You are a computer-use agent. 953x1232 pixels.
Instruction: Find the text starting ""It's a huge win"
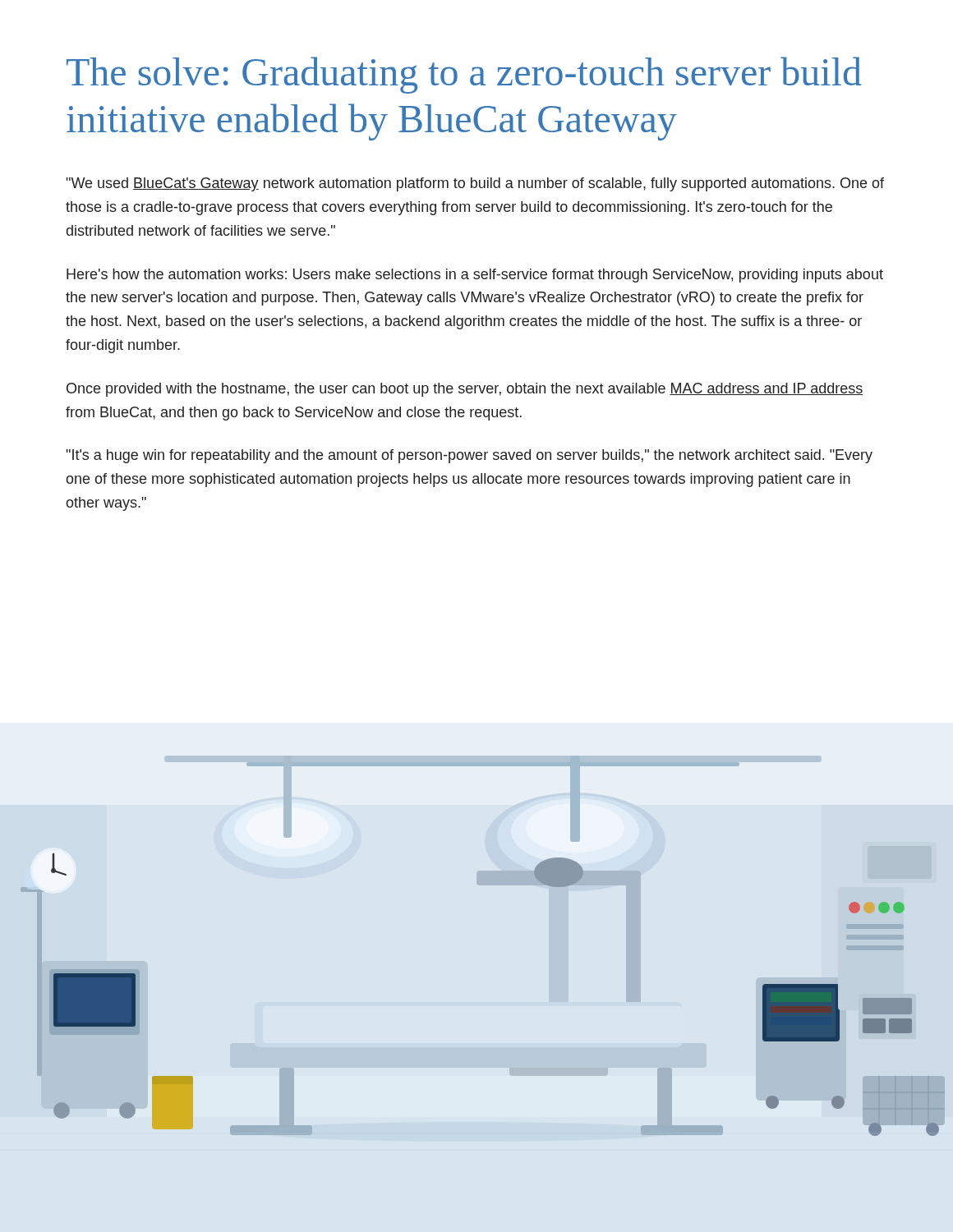[x=469, y=479]
